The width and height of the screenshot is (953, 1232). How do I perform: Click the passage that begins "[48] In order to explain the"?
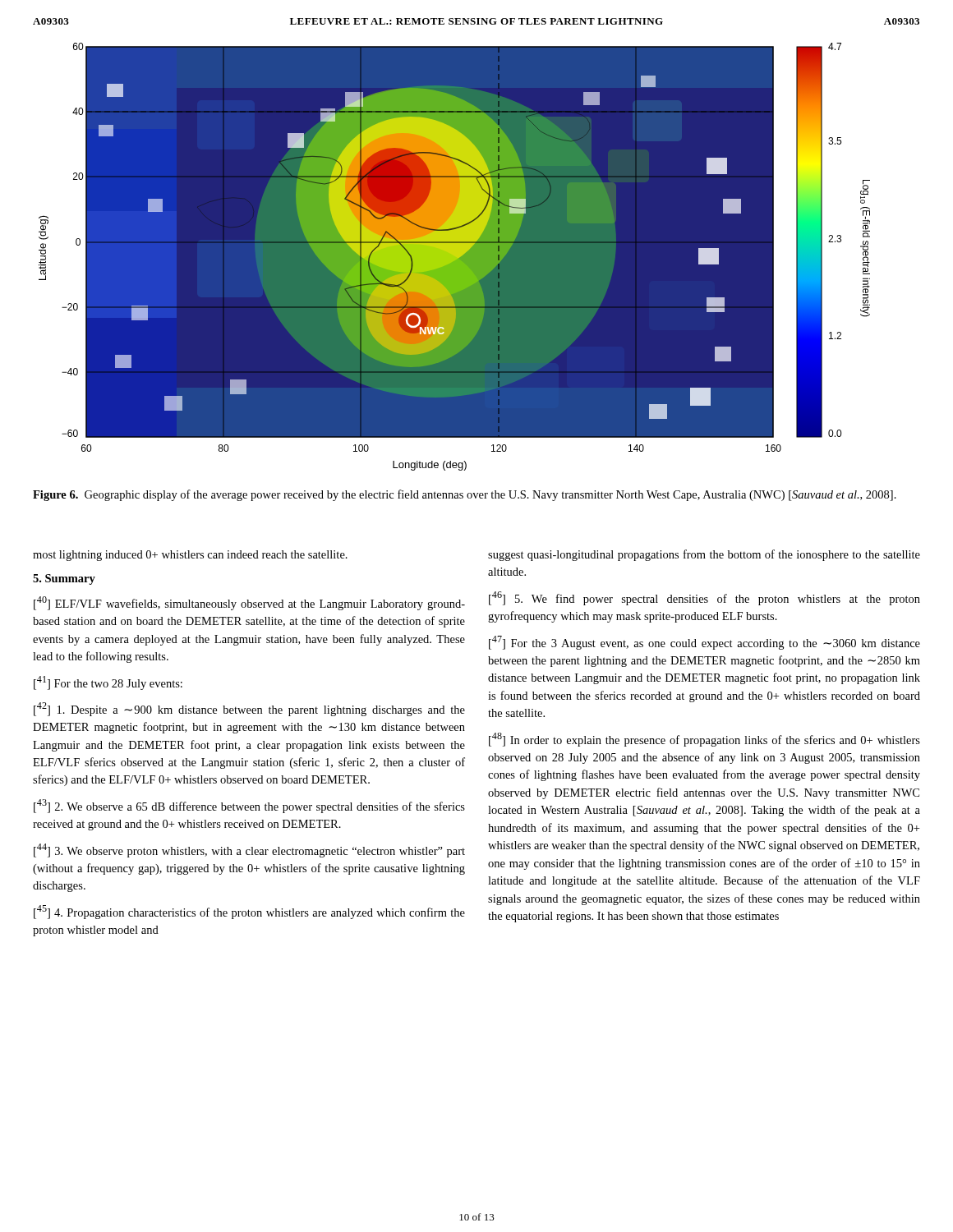[x=704, y=826]
